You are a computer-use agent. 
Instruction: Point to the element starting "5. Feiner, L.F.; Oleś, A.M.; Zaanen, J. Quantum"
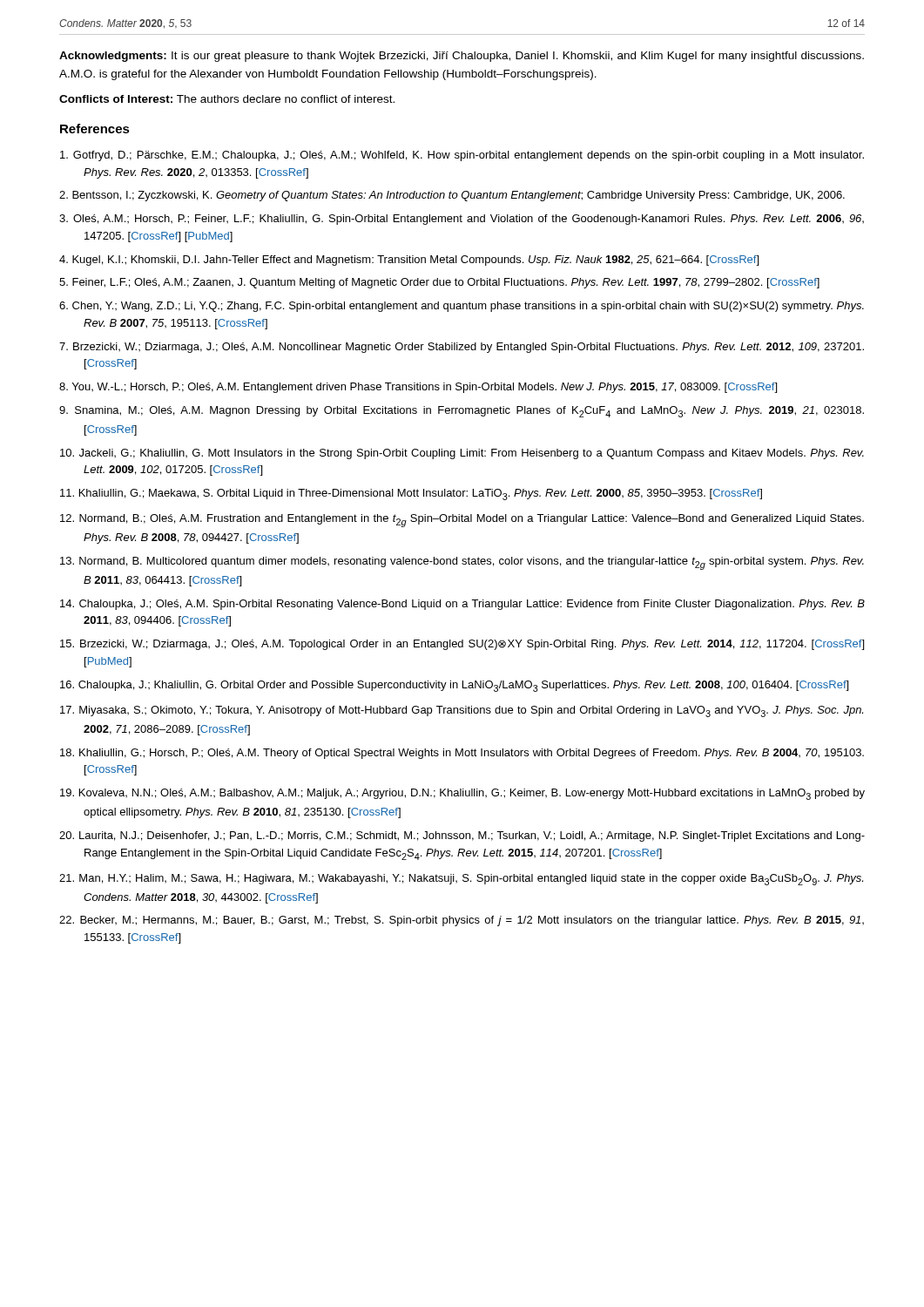click(x=440, y=282)
